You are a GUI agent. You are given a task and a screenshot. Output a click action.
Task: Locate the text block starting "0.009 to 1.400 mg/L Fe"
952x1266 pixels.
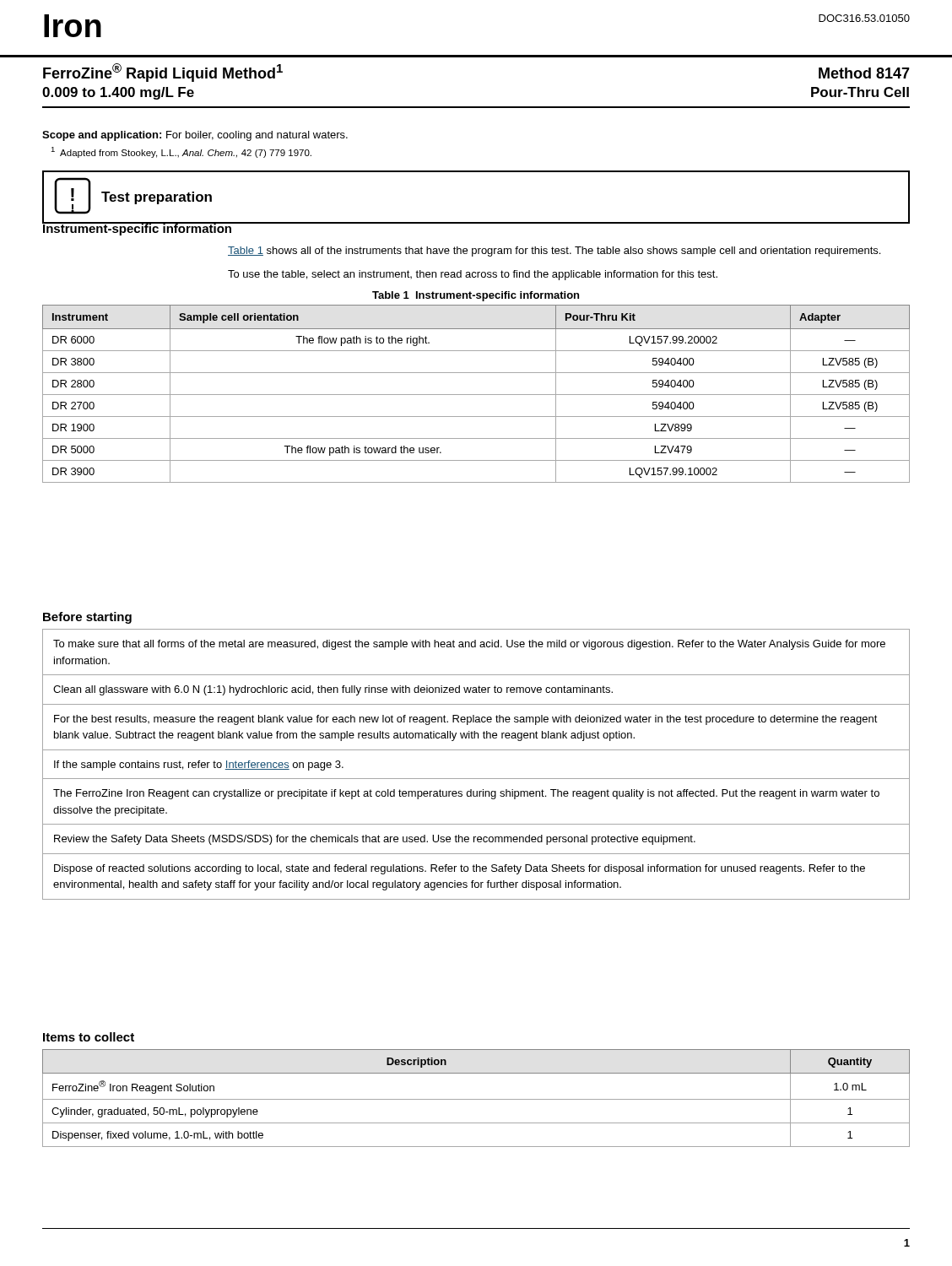[118, 92]
